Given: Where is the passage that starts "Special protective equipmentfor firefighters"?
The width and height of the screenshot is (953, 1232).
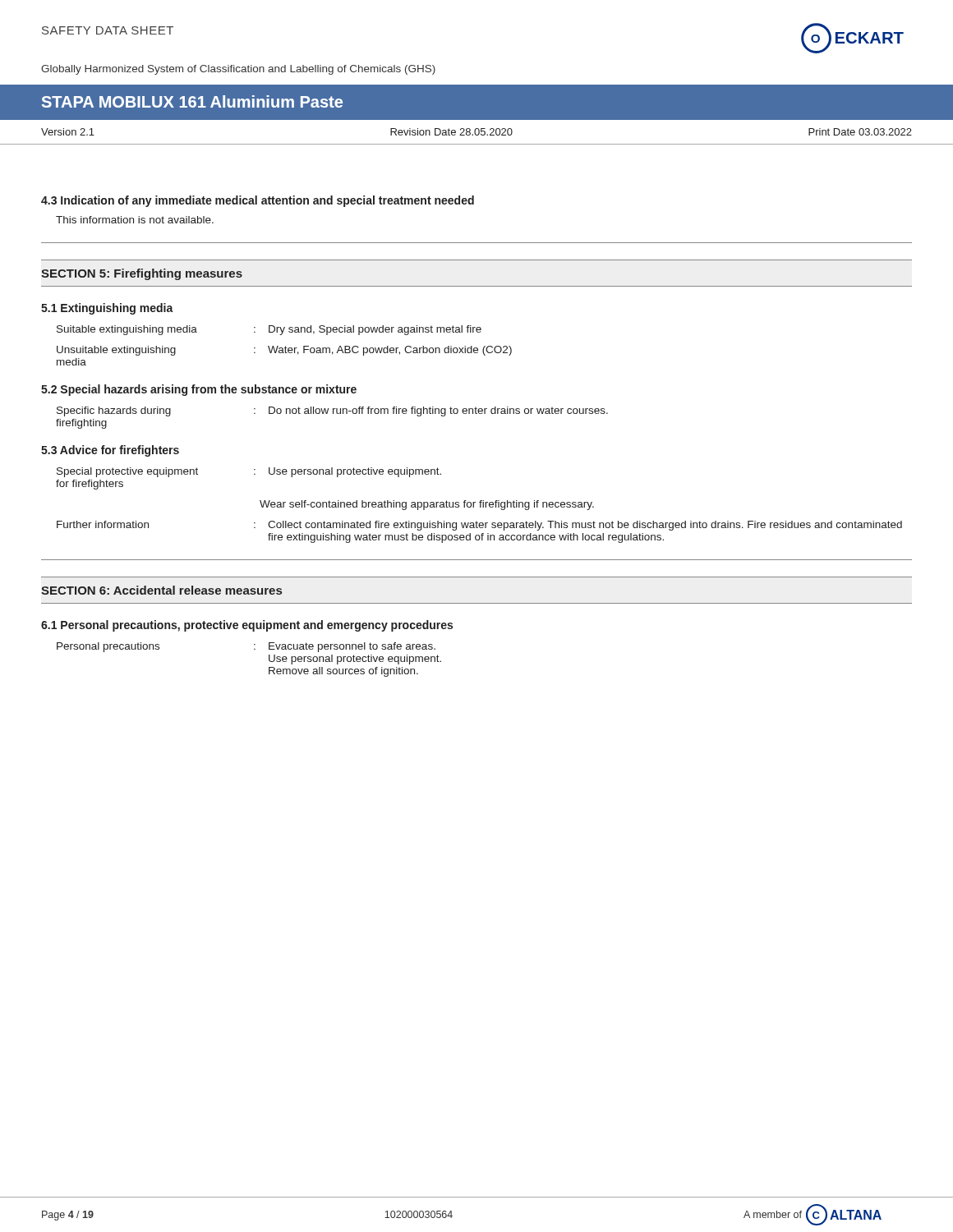Looking at the screenshot, I should 125,473.
